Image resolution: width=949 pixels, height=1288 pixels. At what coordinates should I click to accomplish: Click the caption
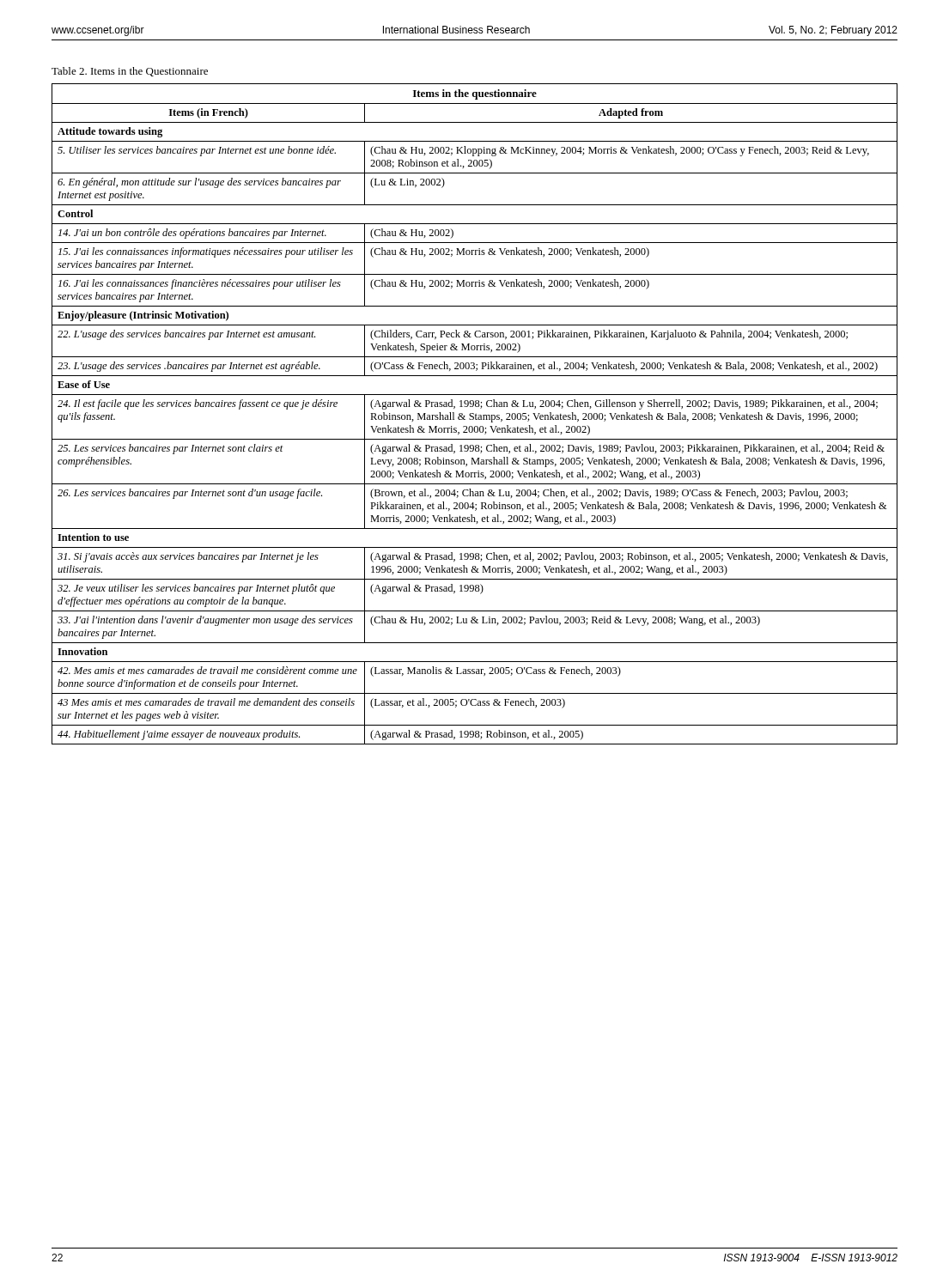tap(130, 71)
